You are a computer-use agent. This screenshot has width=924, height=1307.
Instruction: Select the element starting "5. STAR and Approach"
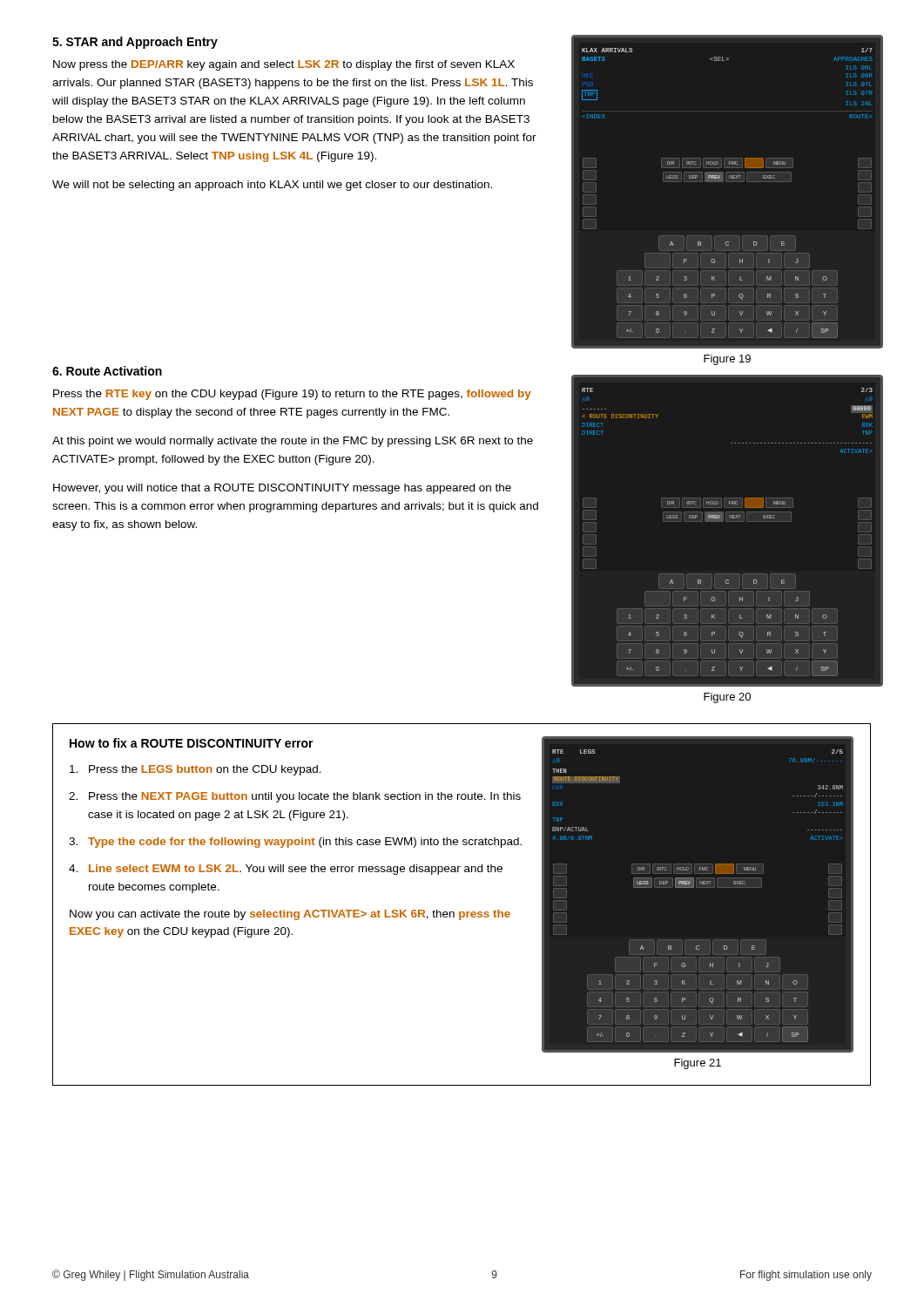135,42
